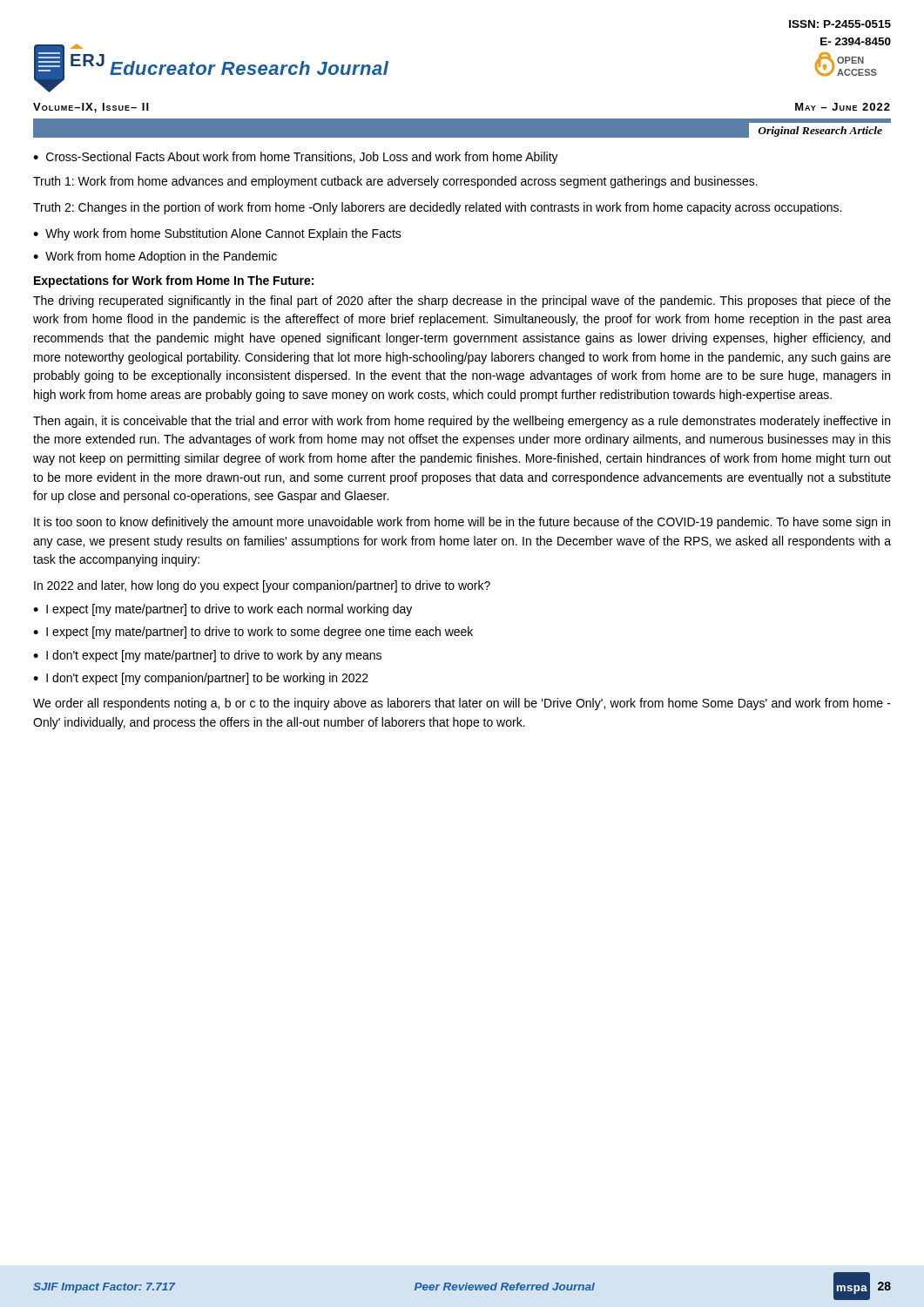The height and width of the screenshot is (1307, 924).
Task: Click on the list item containing "• Cross-Sectional Facts About"
Action: pos(295,158)
